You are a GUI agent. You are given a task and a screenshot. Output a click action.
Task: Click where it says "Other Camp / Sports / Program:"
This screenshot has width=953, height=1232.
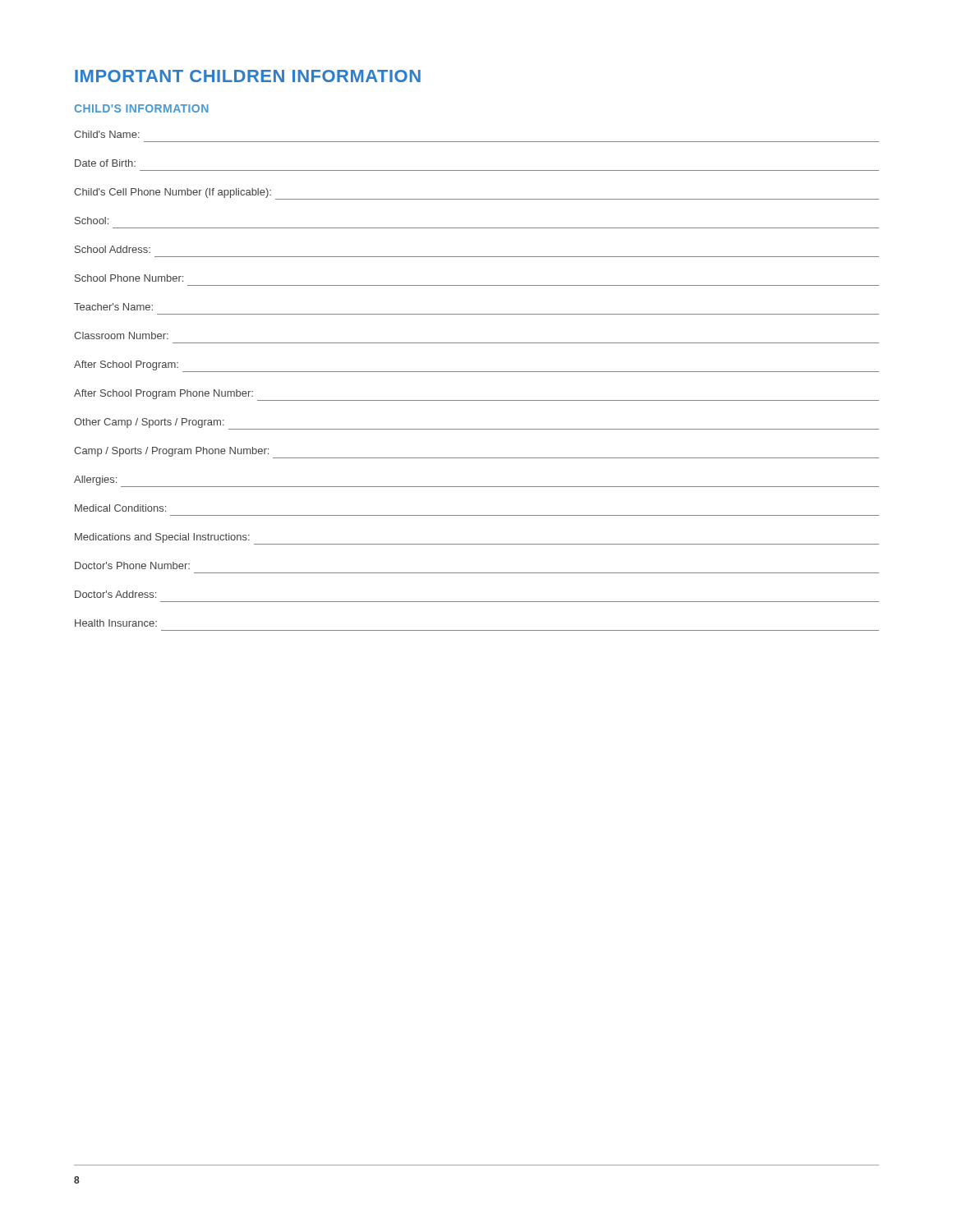pyautogui.click(x=476, y=423)
